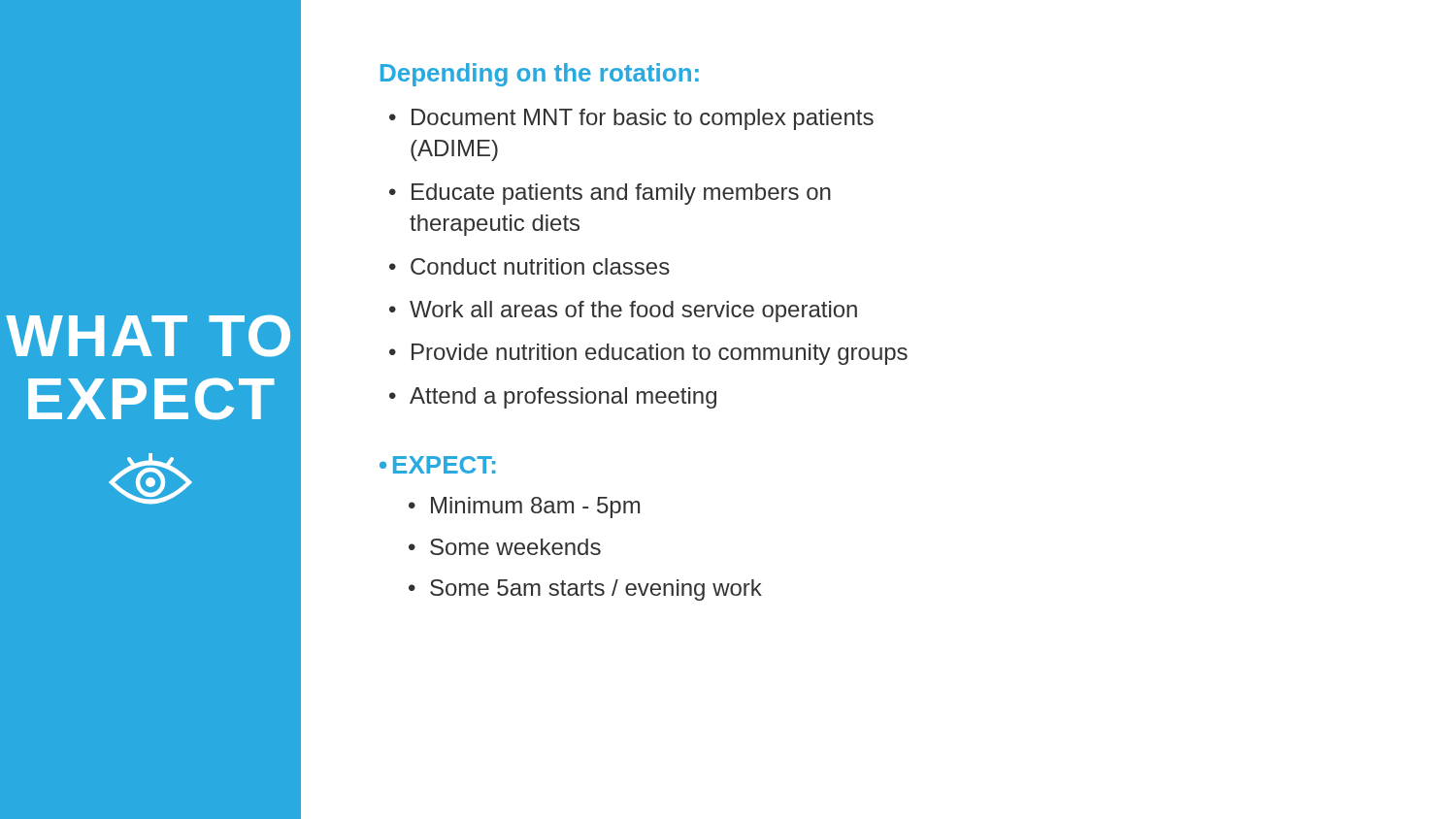Locate the list item with the text "Minimum 8am - 5pm"
Viewport: 1456px width, 819px height.
pos(535,505)
